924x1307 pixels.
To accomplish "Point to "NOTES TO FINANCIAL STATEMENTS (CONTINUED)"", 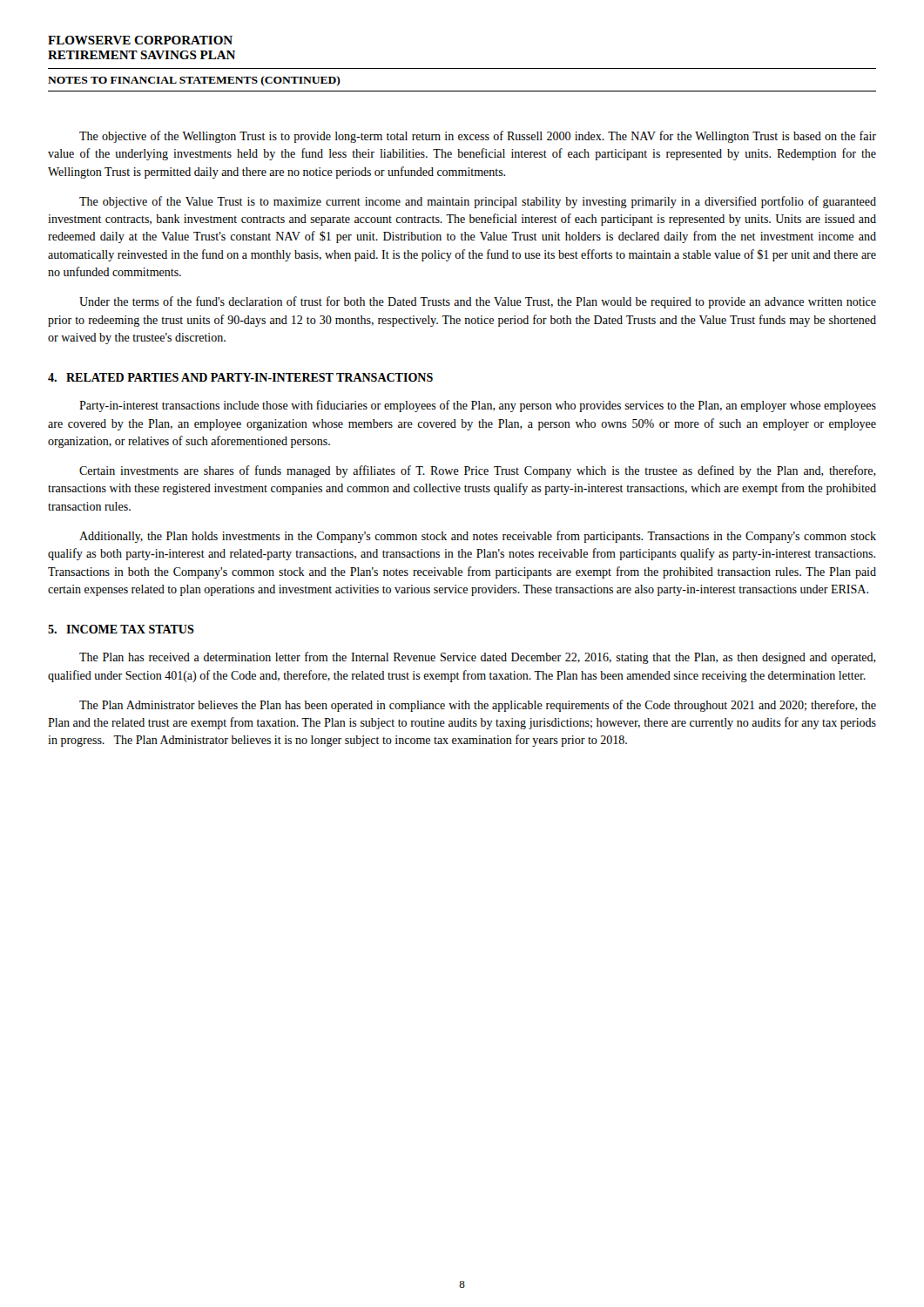I will [194, 80].
